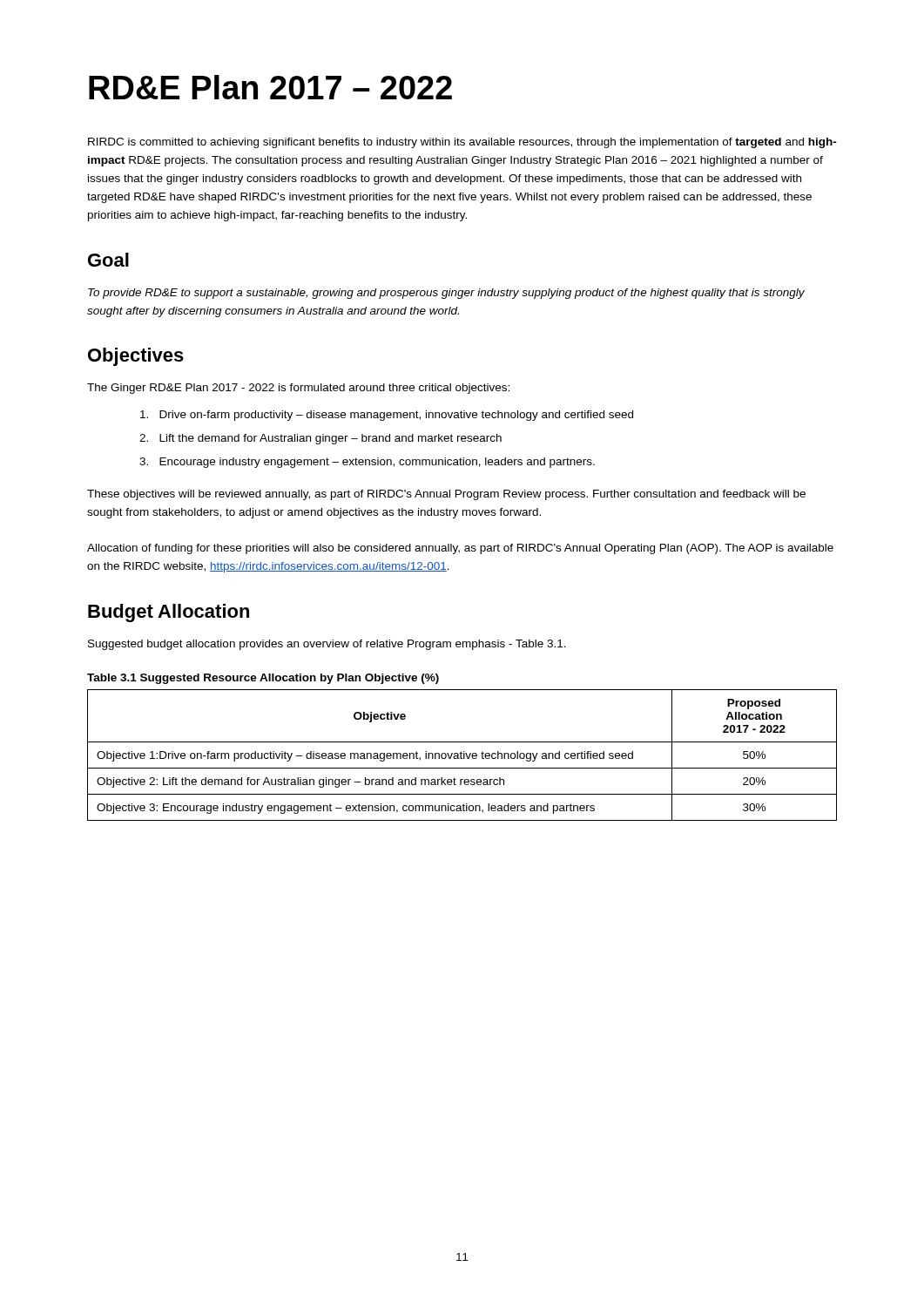Navigate to the text block starting "Allocation of funding for these"
924x1307 pixels.
[460, 557]
